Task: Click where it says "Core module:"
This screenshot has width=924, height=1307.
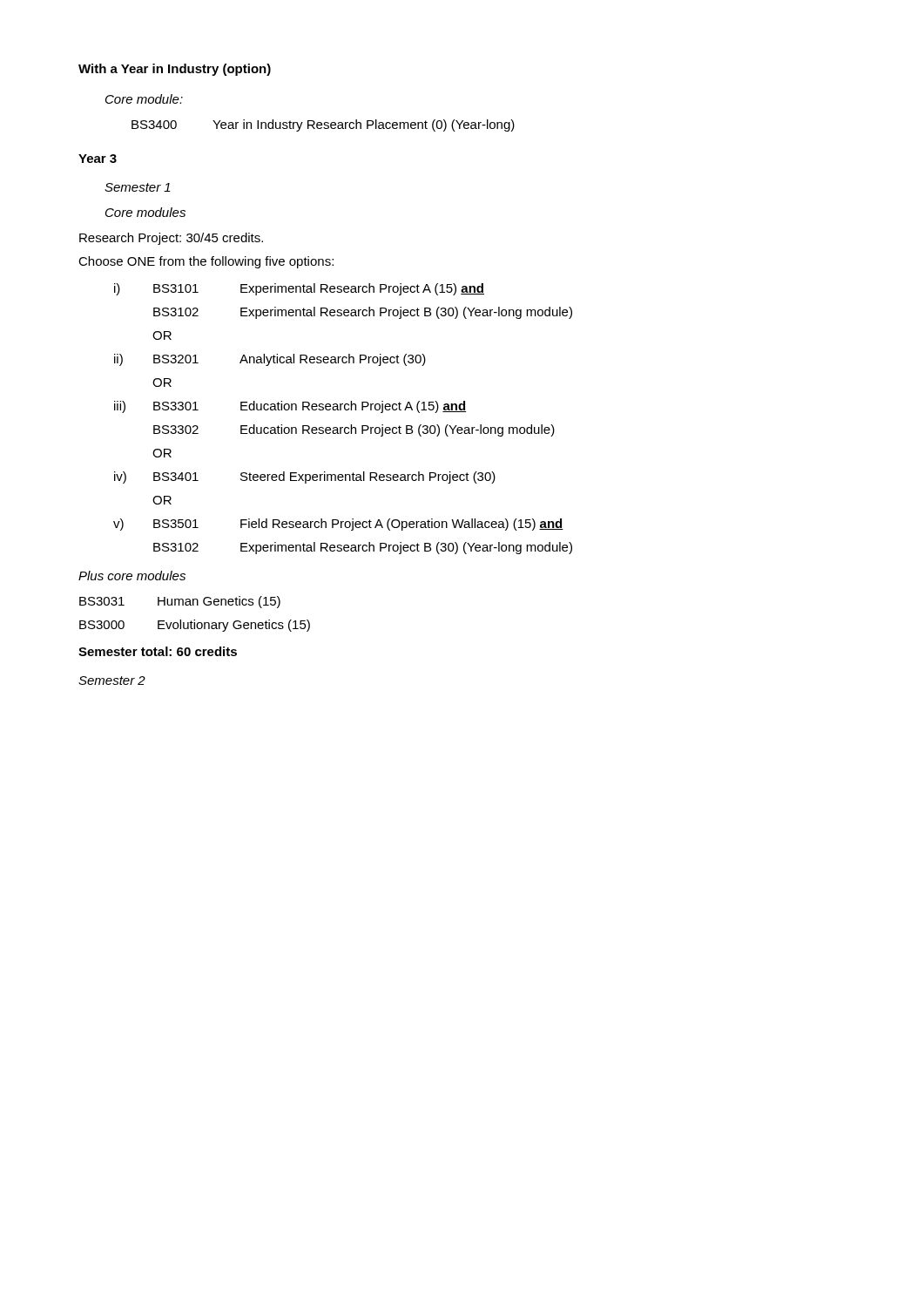Action: click(144, 99)
